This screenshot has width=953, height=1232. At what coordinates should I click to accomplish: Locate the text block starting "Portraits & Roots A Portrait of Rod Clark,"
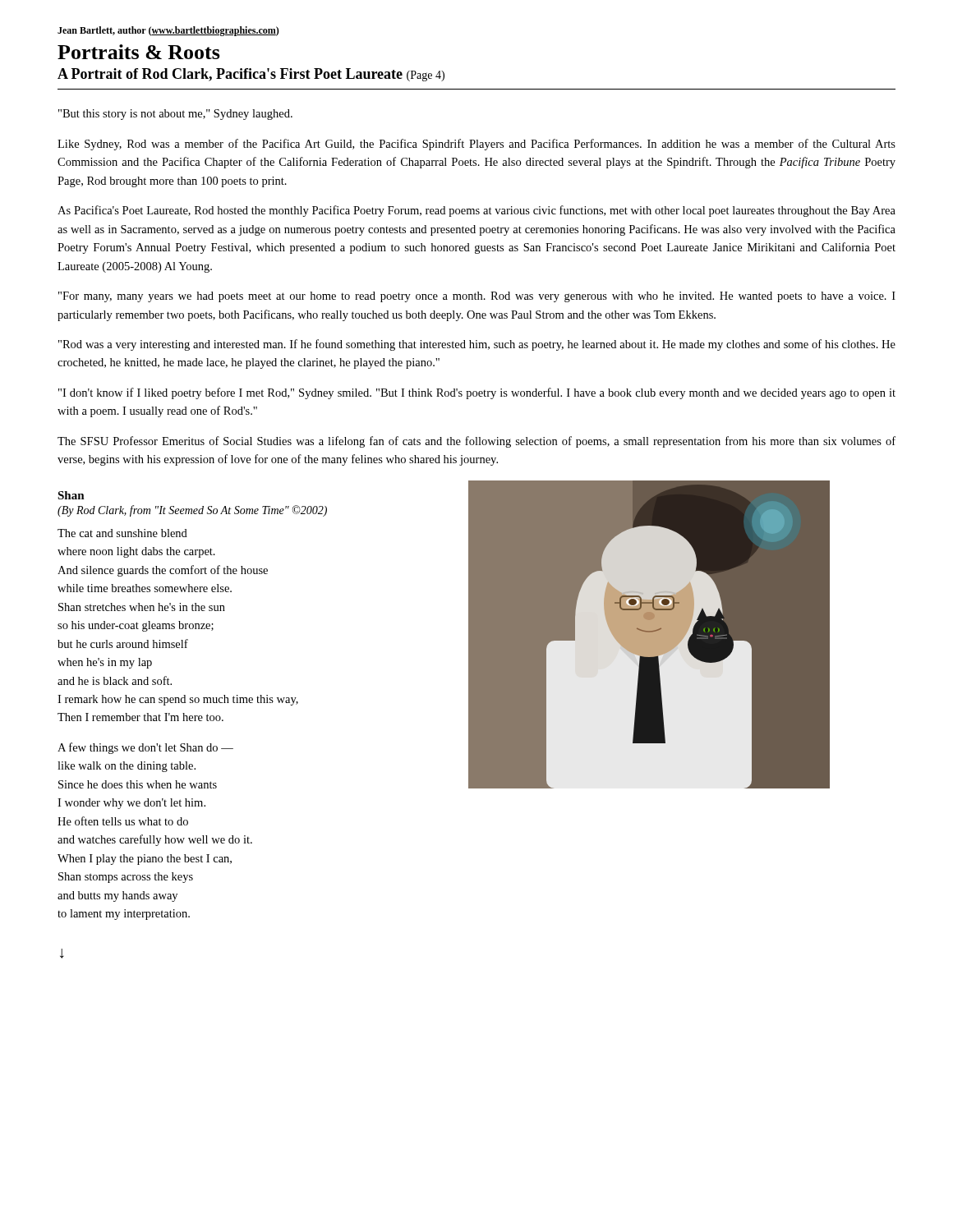pos(139,52)
